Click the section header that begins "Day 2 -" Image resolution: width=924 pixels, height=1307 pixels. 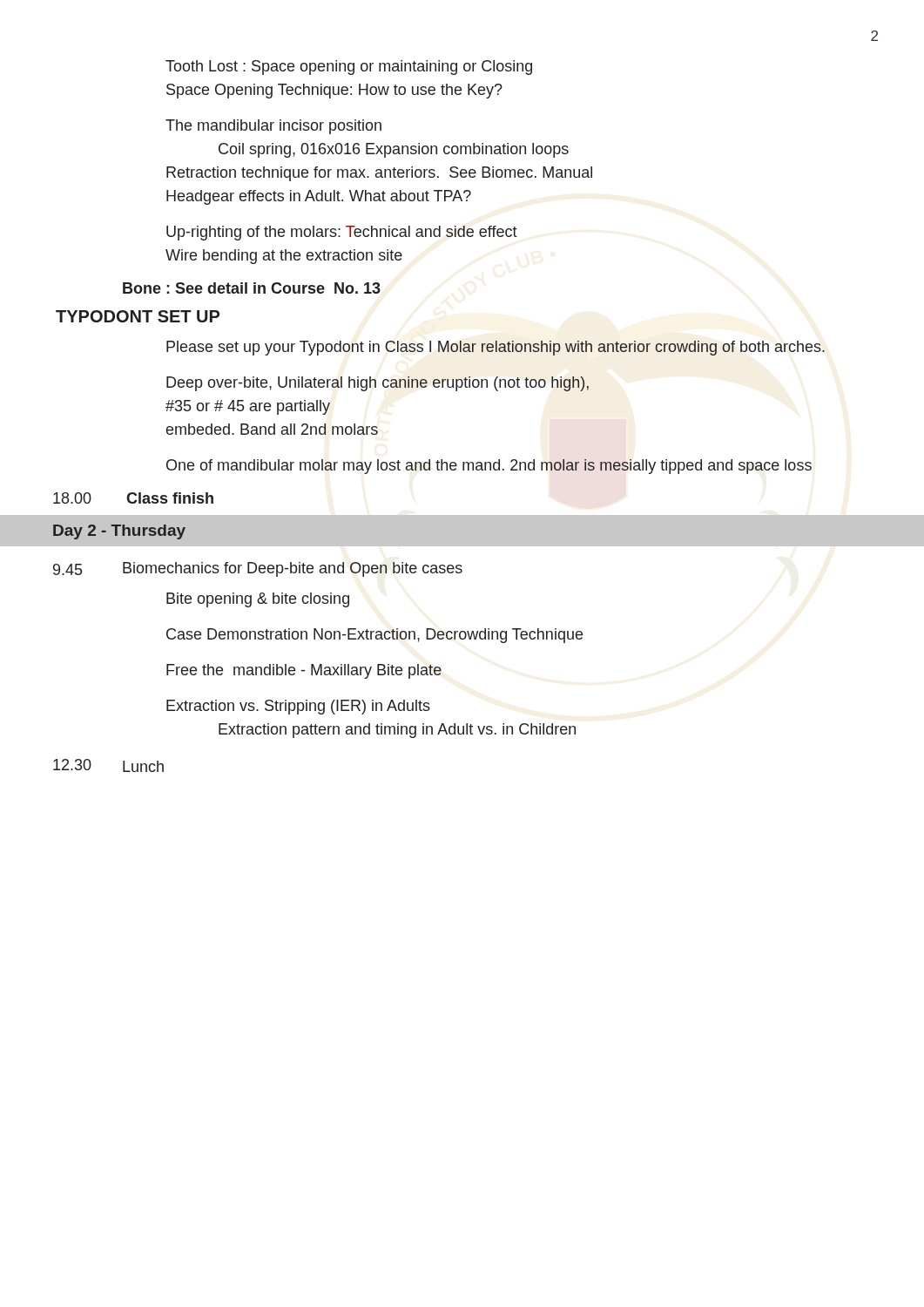[x=119, y=530]
